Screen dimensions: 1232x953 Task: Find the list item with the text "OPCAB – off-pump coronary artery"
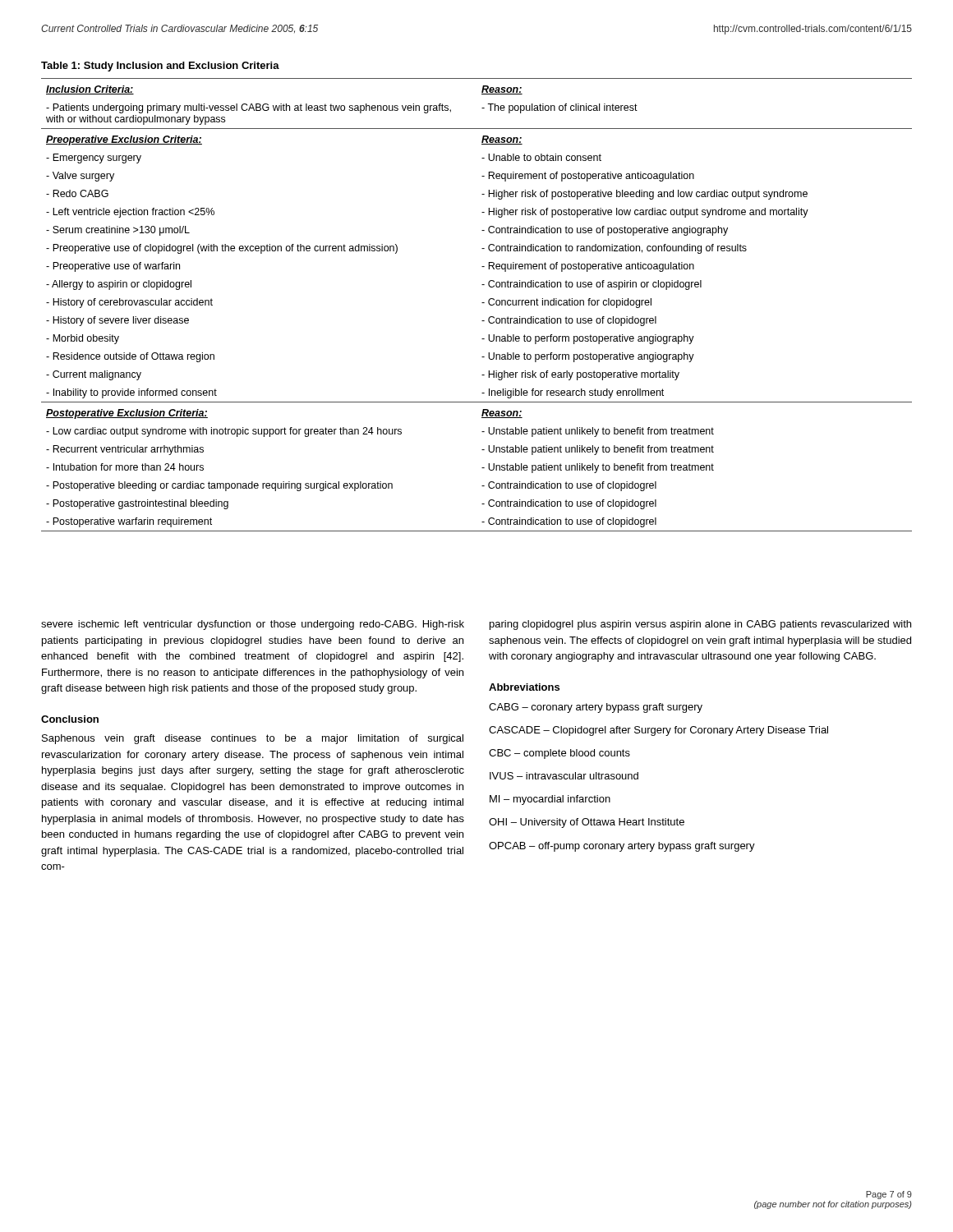(x=622, y=845)
